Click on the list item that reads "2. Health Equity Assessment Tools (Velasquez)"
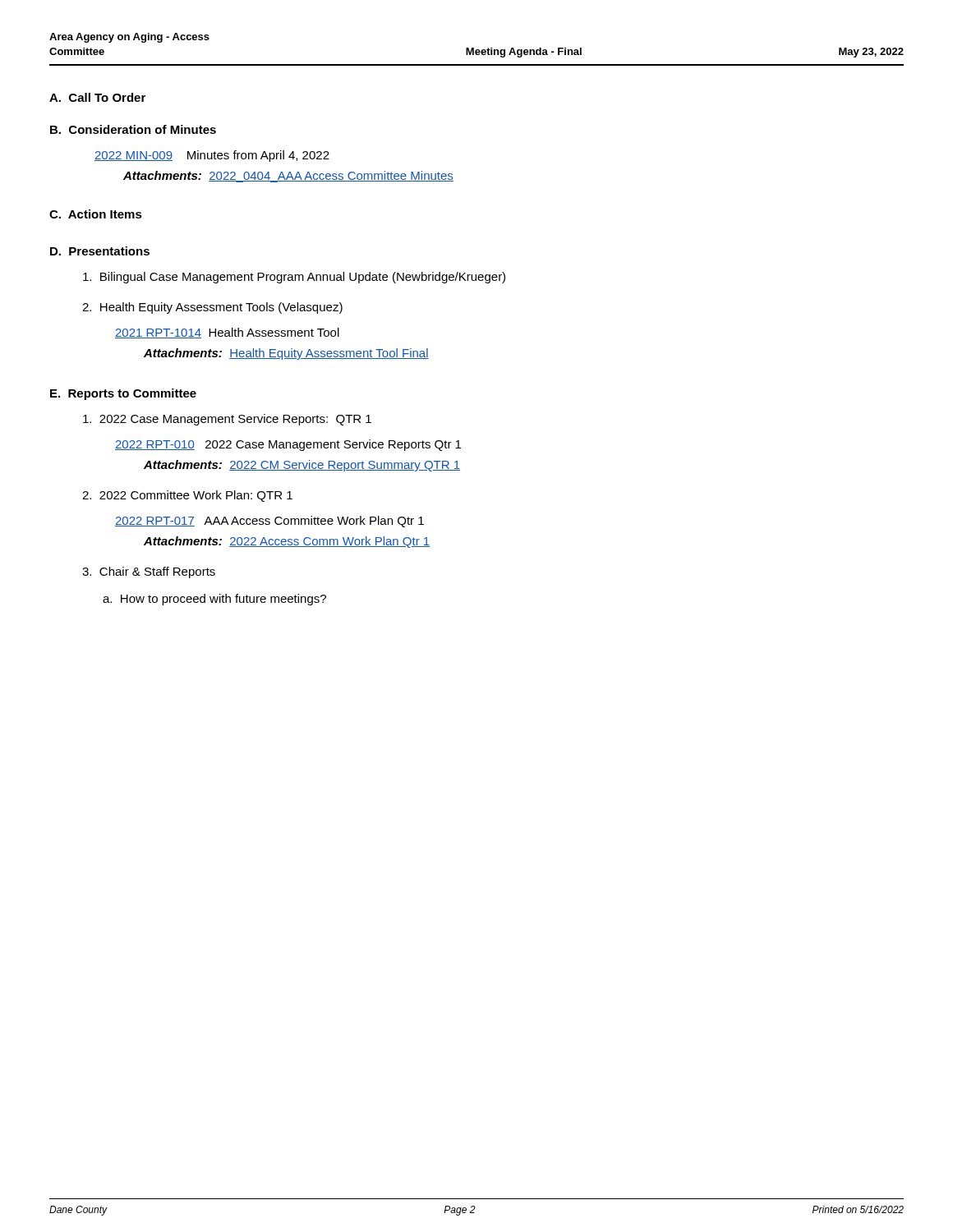The height and width of the screenshot is (1232, 953). pyautogui.click(x=213, y=307)
